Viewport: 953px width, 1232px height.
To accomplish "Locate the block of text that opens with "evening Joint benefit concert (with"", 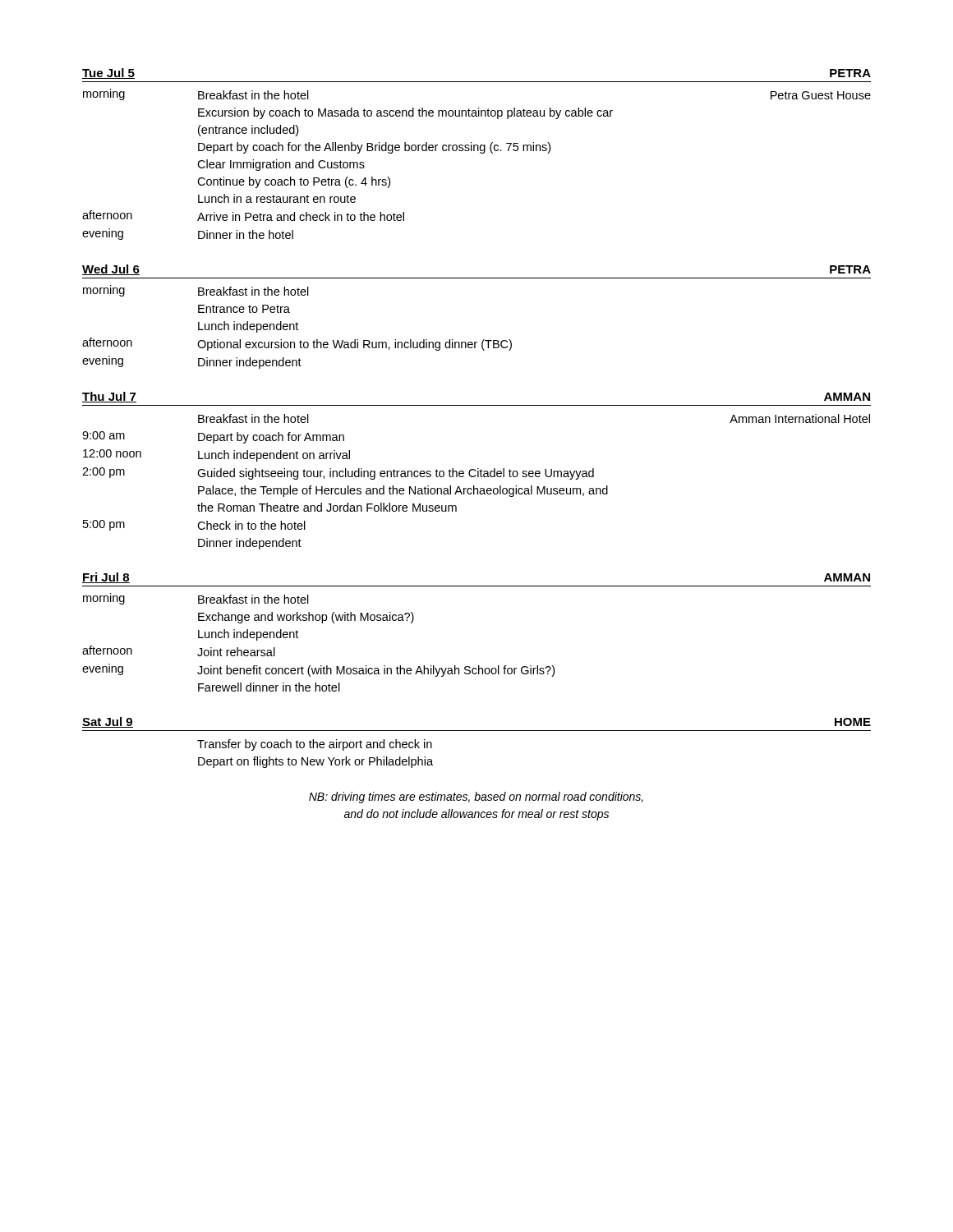I will pos(476,680).
